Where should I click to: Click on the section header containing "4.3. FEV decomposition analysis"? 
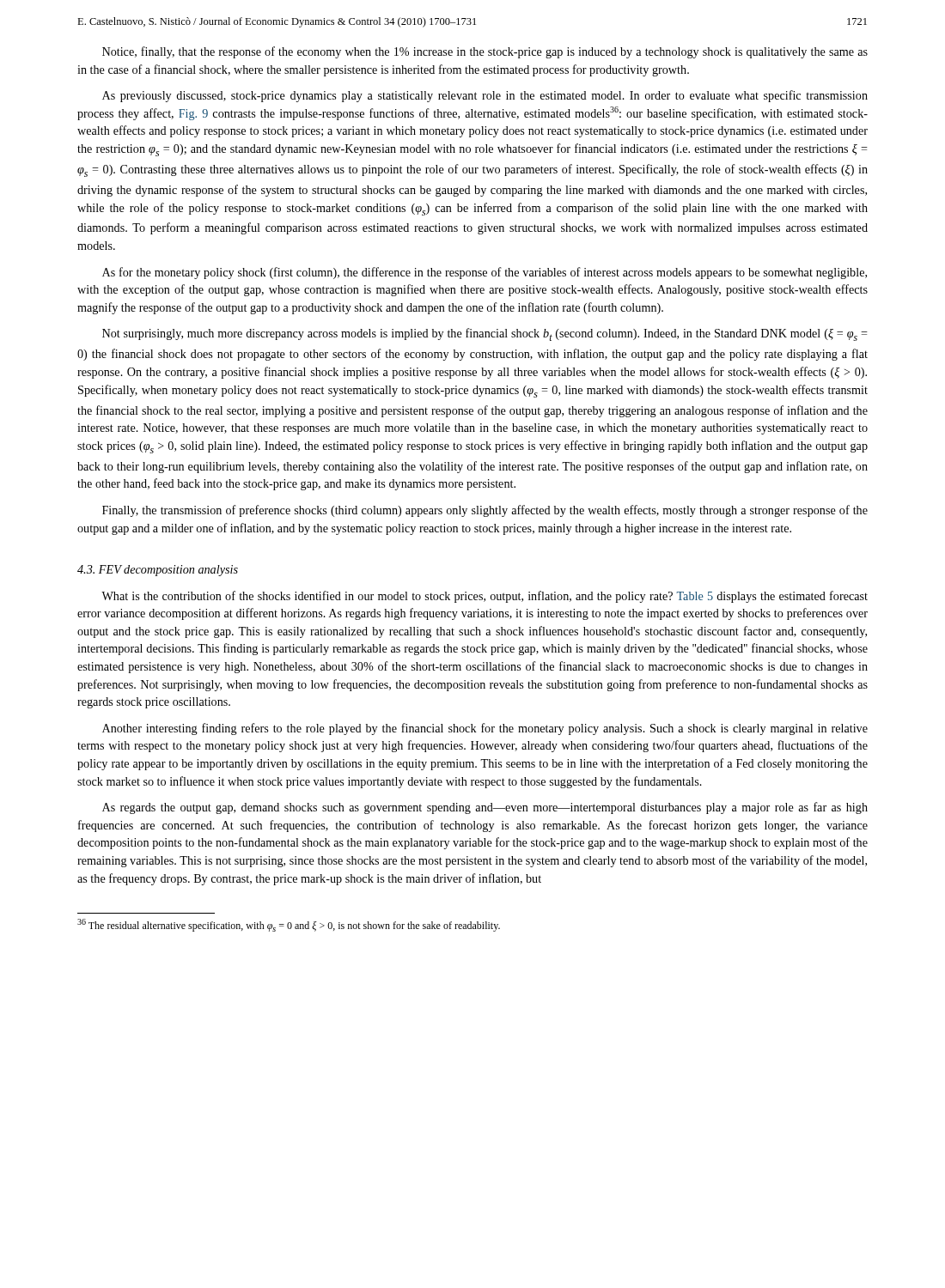pyautogui.click(x=158, y=571)
